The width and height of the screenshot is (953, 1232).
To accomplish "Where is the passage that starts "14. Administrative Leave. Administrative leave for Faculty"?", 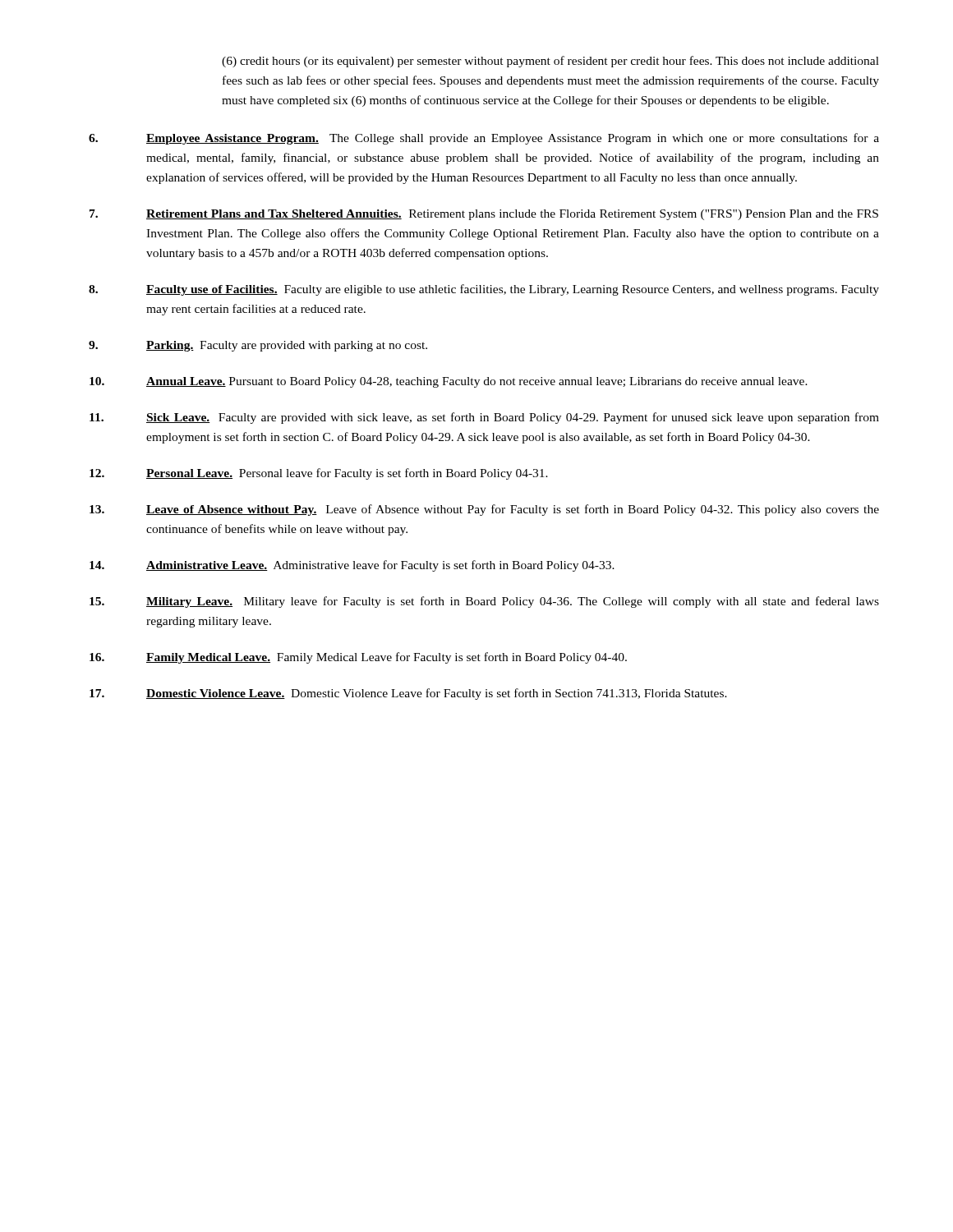I will point(484,565).
